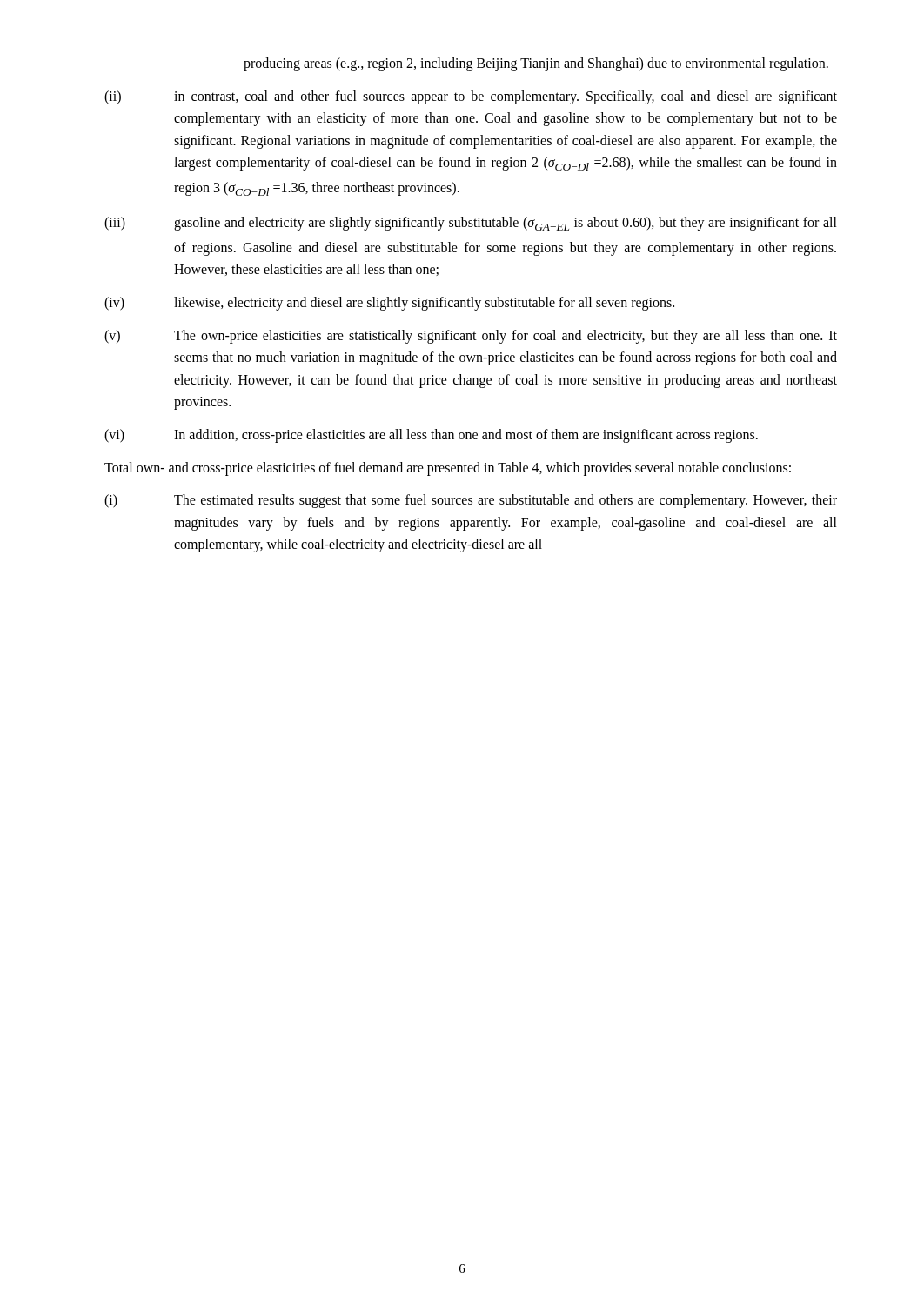Viewport: 924px width, 1305px height.
Task: Select the list item that reads "(vi) In addition, cross-price"
Action: [471, 435]
